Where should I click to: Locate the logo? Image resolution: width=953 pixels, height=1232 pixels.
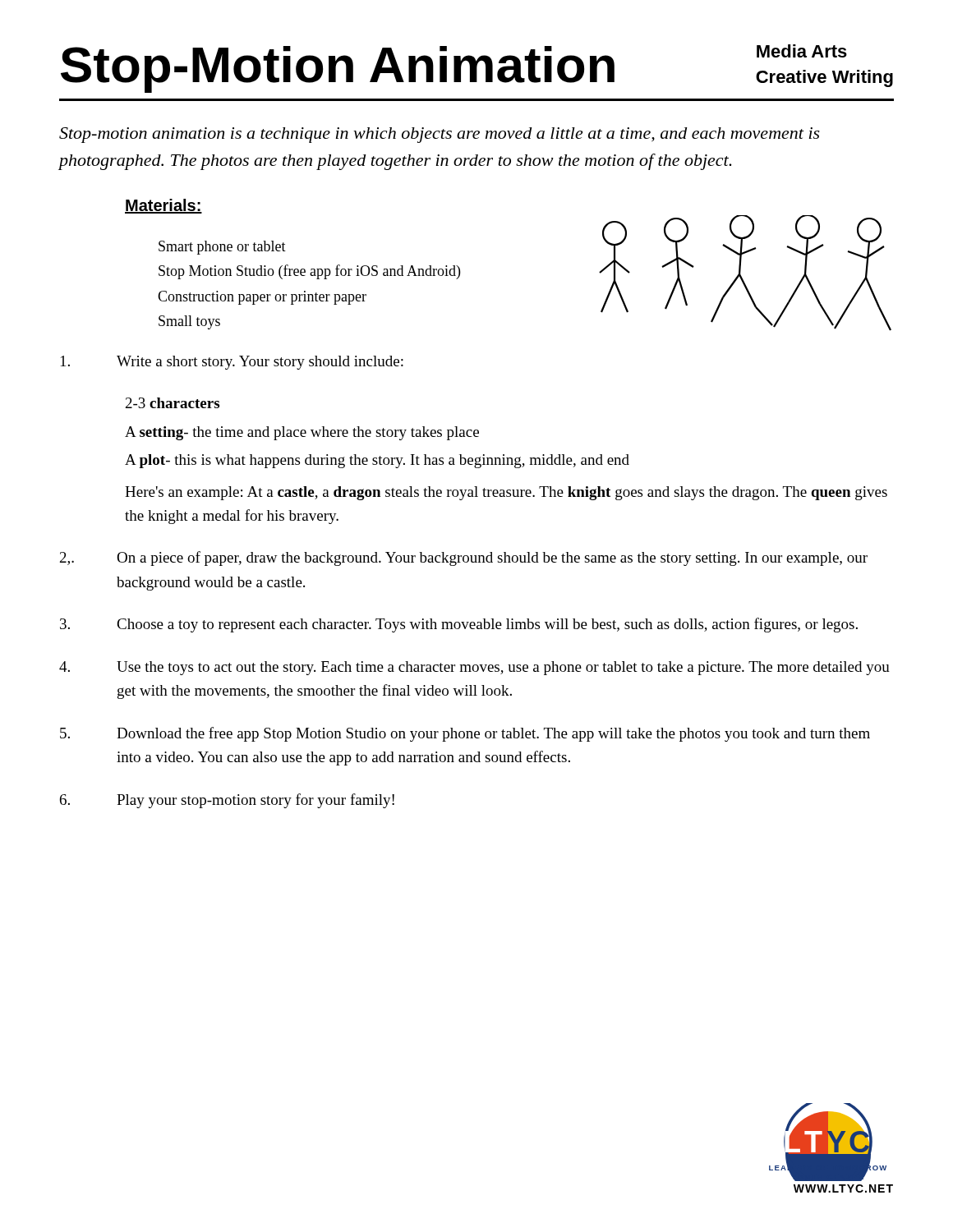tap(828, 1142)
